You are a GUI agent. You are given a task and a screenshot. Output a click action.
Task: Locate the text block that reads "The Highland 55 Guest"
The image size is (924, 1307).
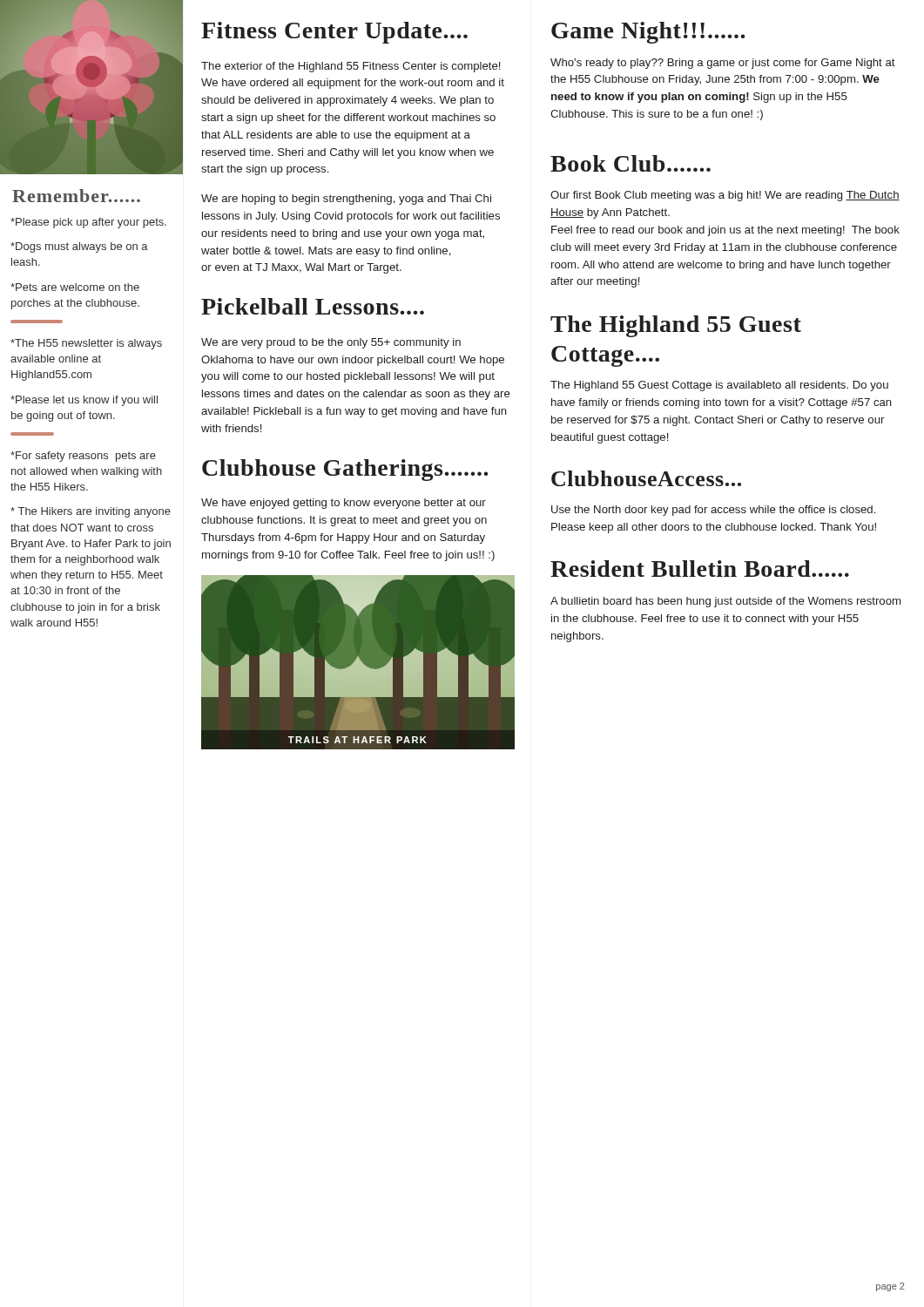[721, 411]
